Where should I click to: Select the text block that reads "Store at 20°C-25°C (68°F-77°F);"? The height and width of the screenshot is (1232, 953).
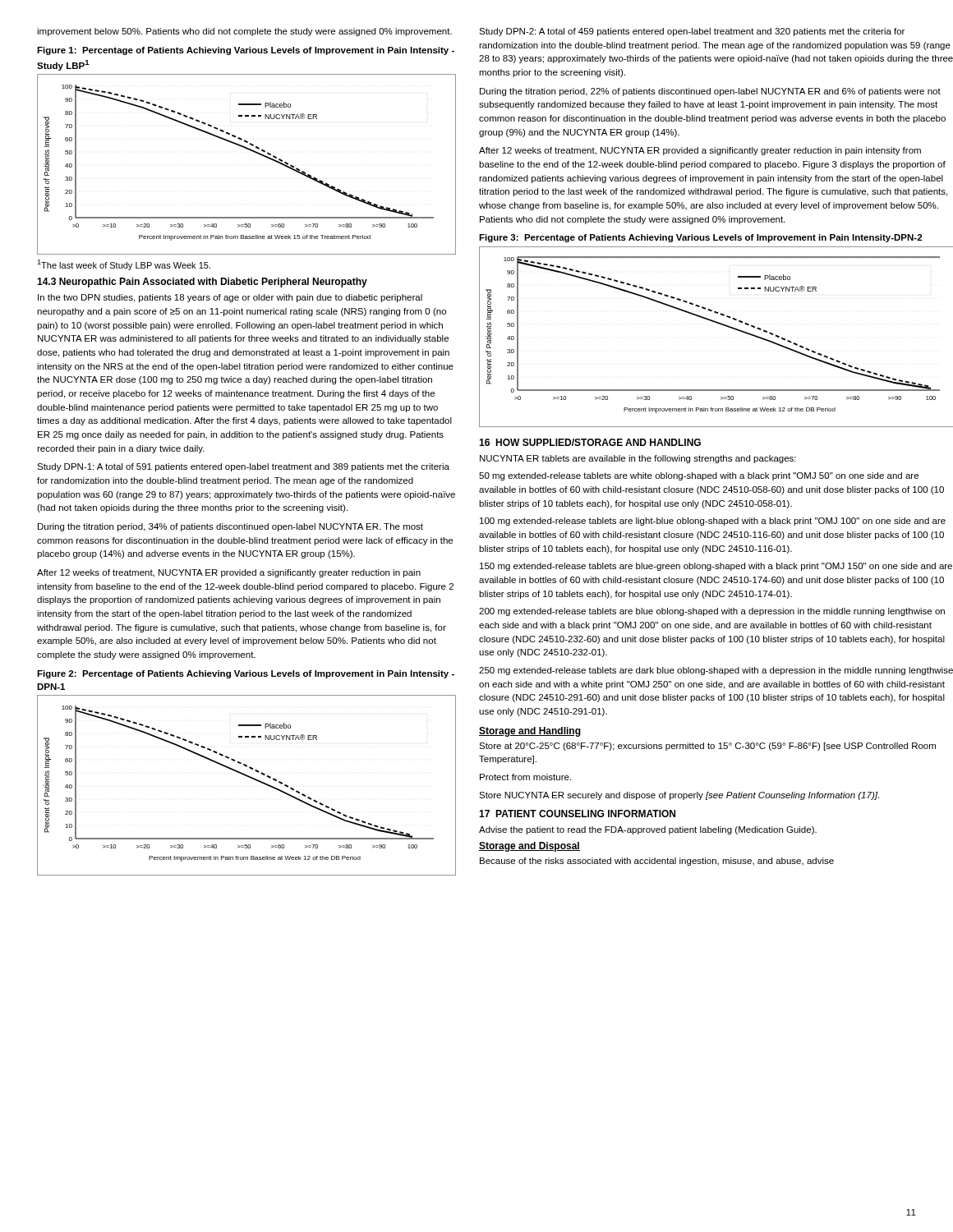[708, 752]
